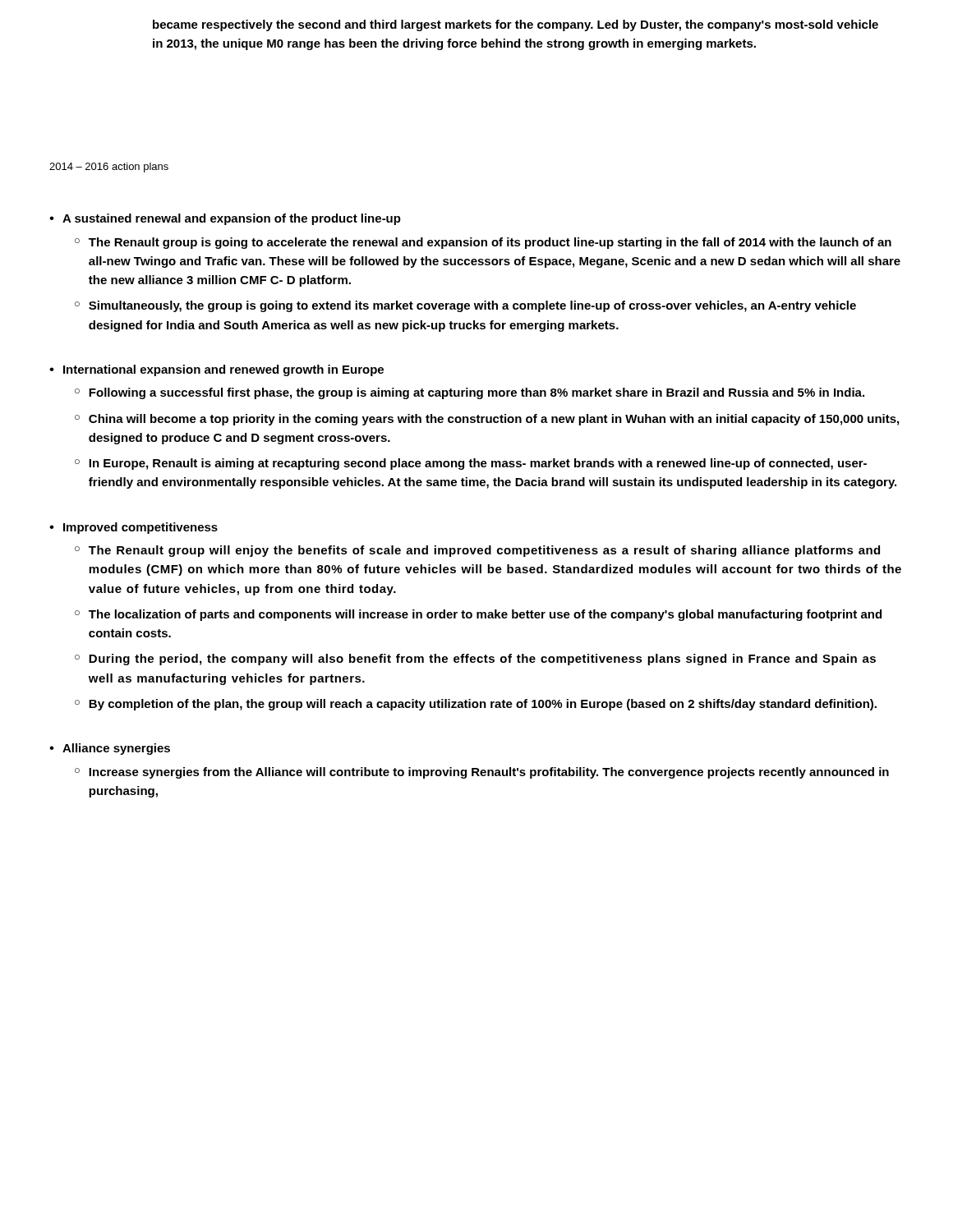Click on the region starting "• A sustained renewal and expansion of the"

coord(225,219)
